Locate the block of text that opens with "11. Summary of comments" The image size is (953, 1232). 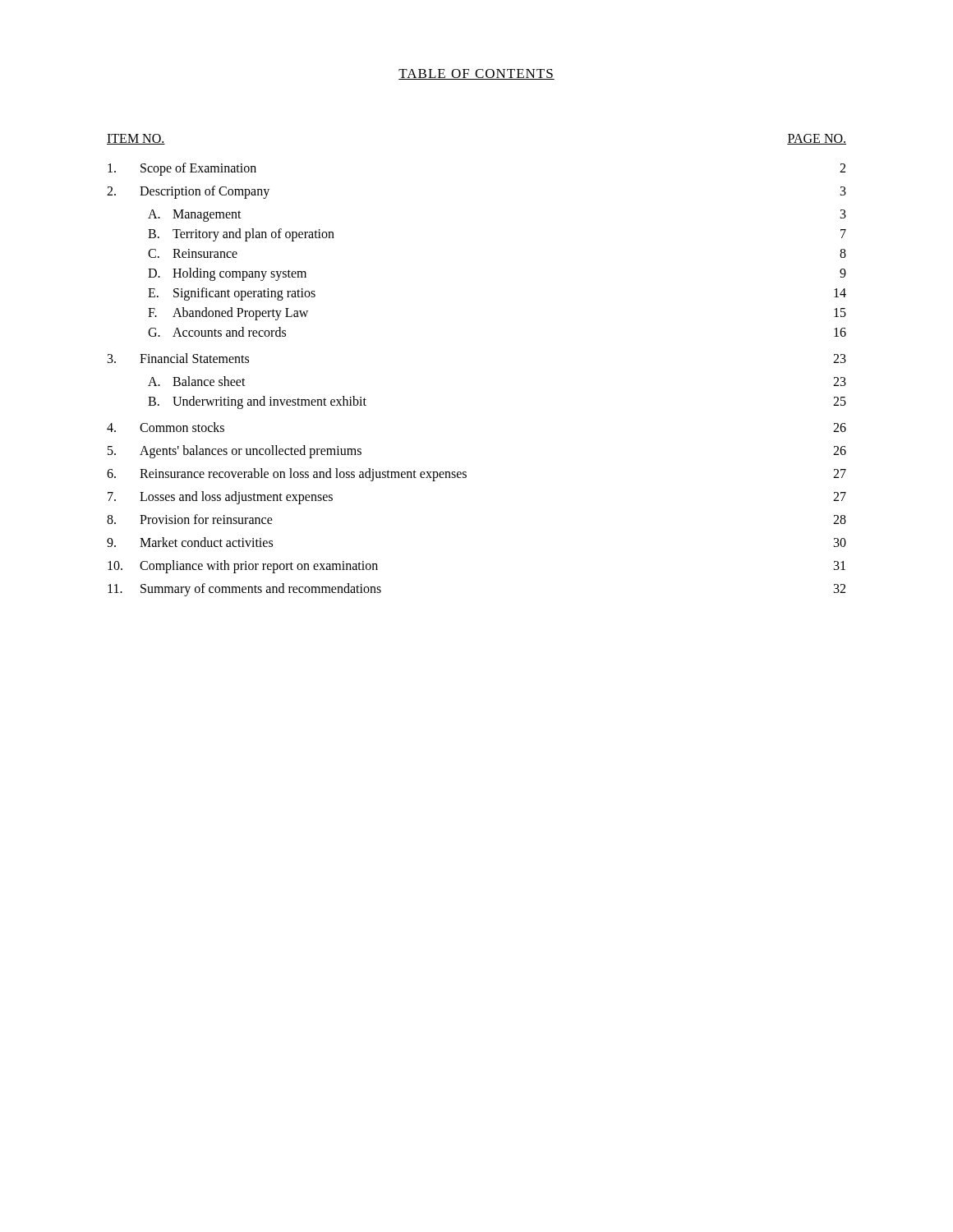tap(258, 589)
